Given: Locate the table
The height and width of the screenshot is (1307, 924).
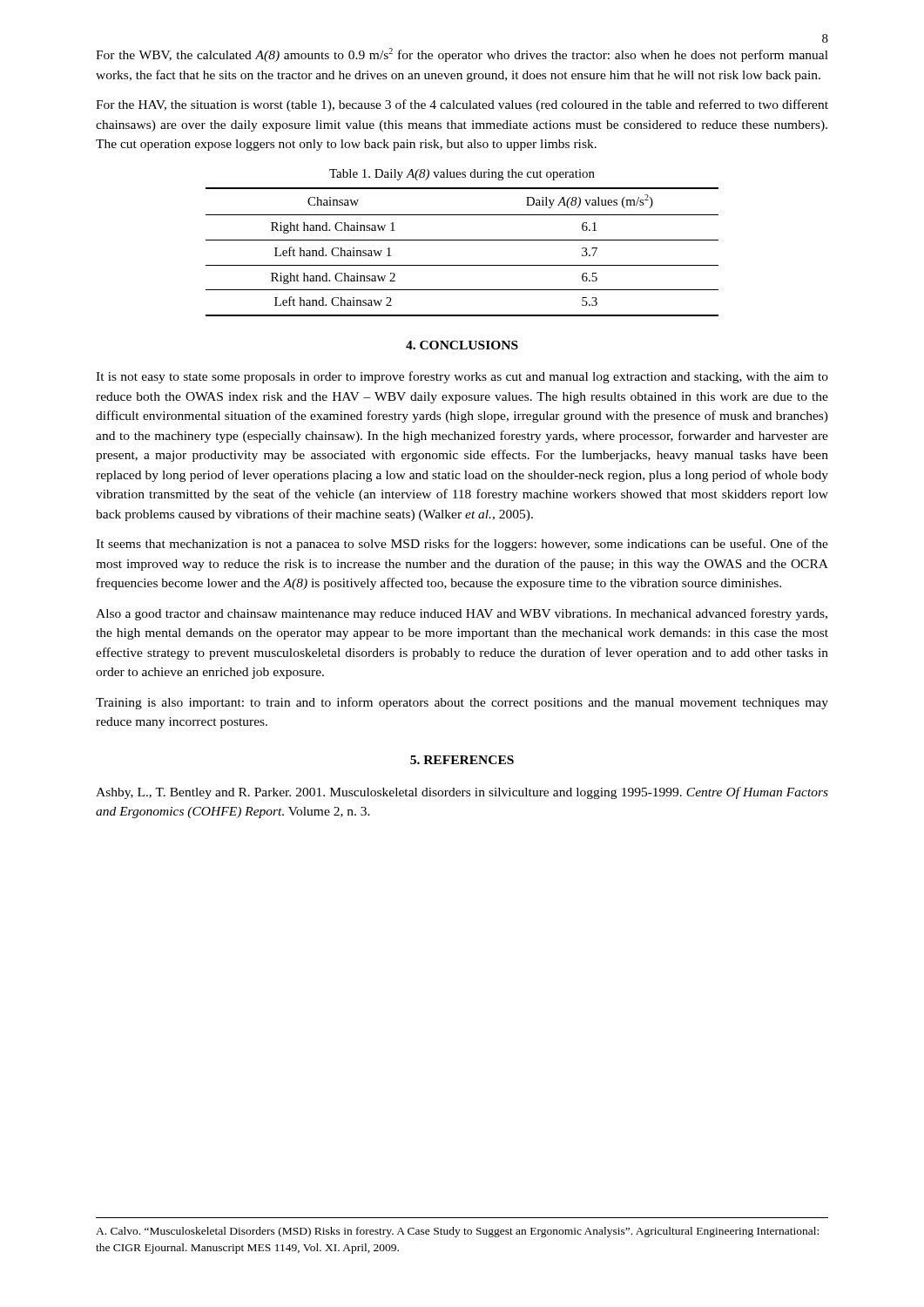Looking at the screenshot, I should click(462, 252).
